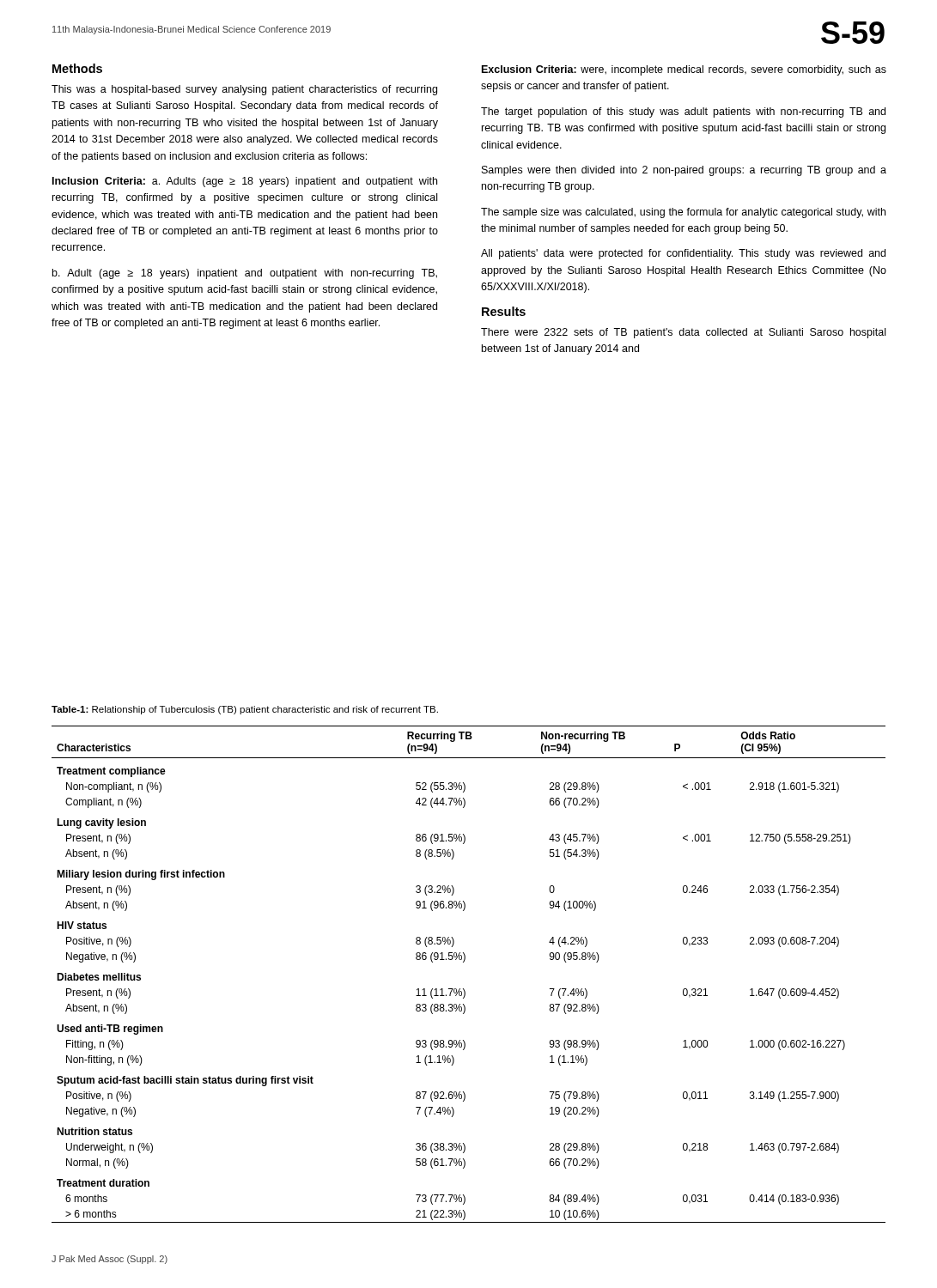The height and width of the screenshot is (1288, 937).
Task: Point to the element starting "There were 2322 sets of"
Action: pos(684,340)
